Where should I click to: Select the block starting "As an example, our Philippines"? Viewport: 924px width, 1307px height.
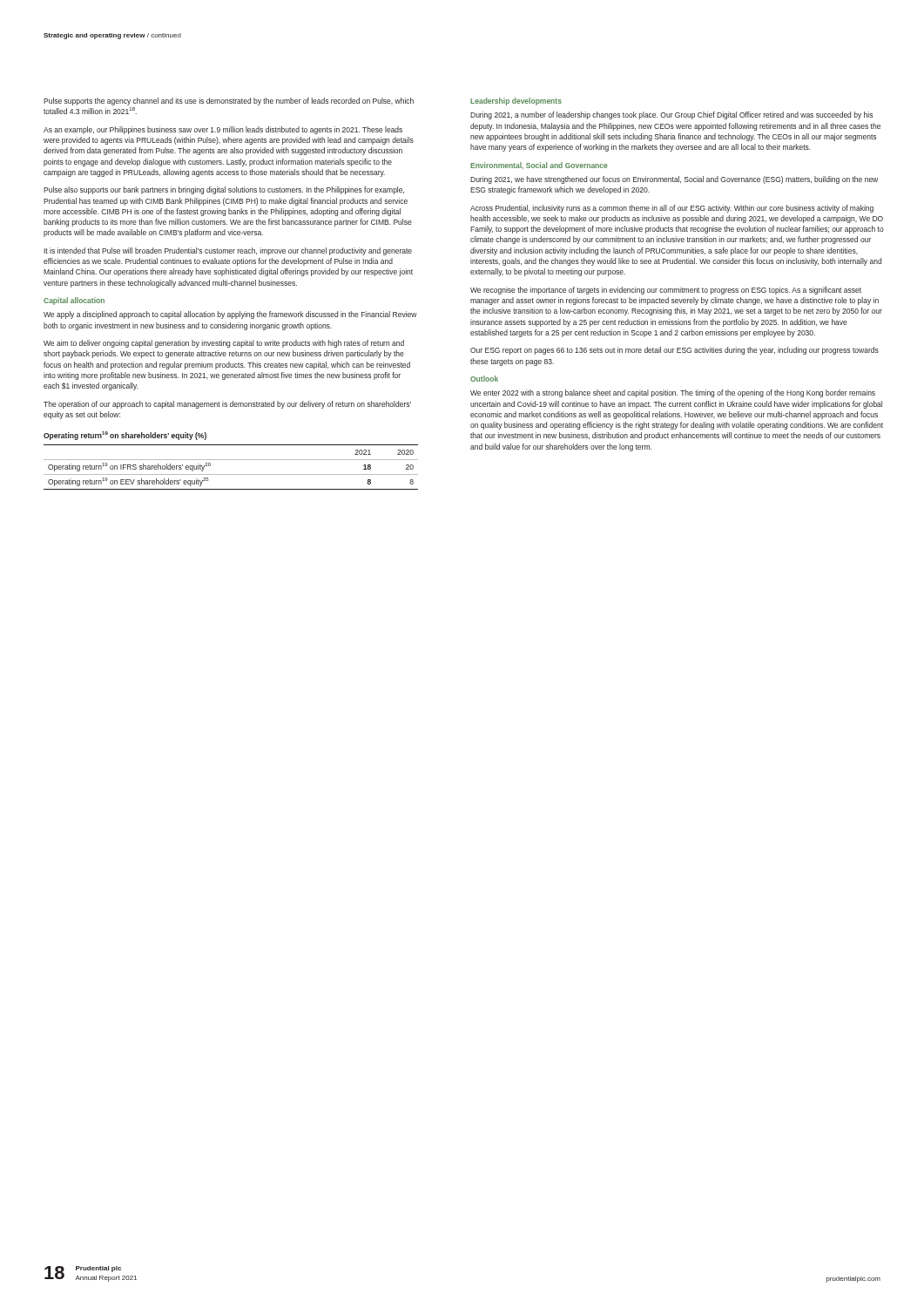(231, 151)
